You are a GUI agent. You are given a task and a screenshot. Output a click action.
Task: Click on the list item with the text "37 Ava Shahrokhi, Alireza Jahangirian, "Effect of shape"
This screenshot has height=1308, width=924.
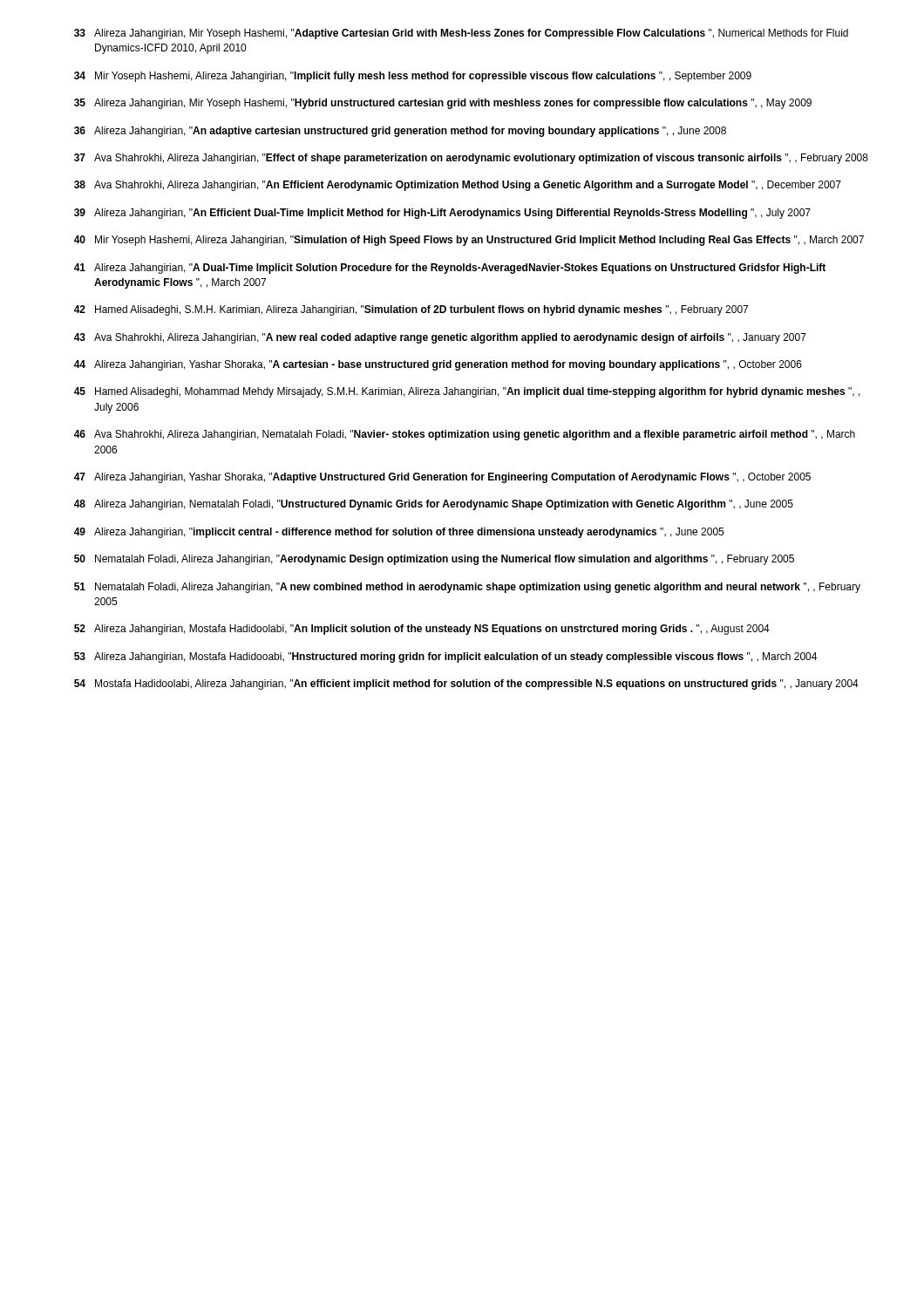(460, 158)
